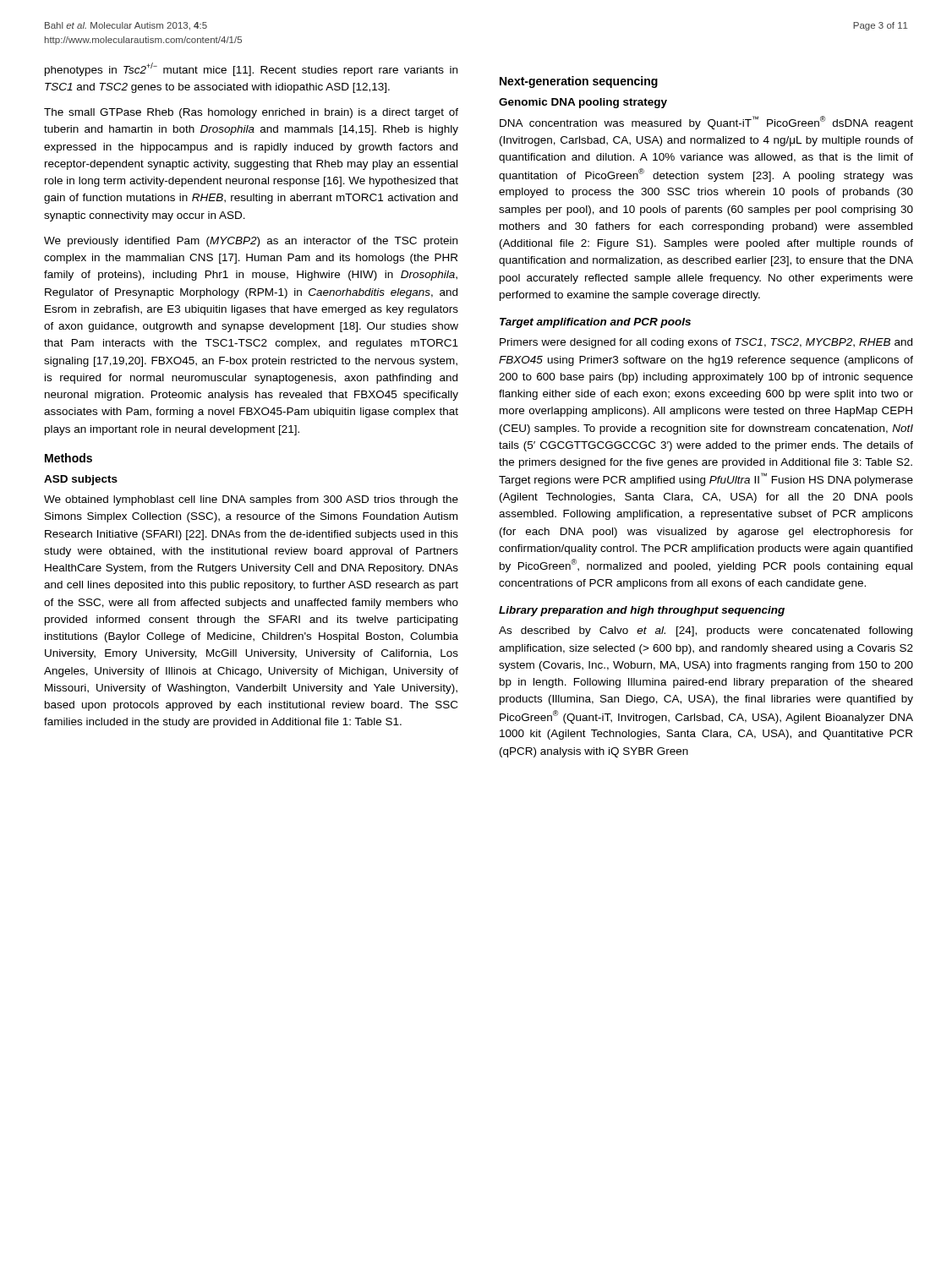Select the text block containing "Primers were designed"
This screenshot has width=952, height=1268.
point(706,463)
